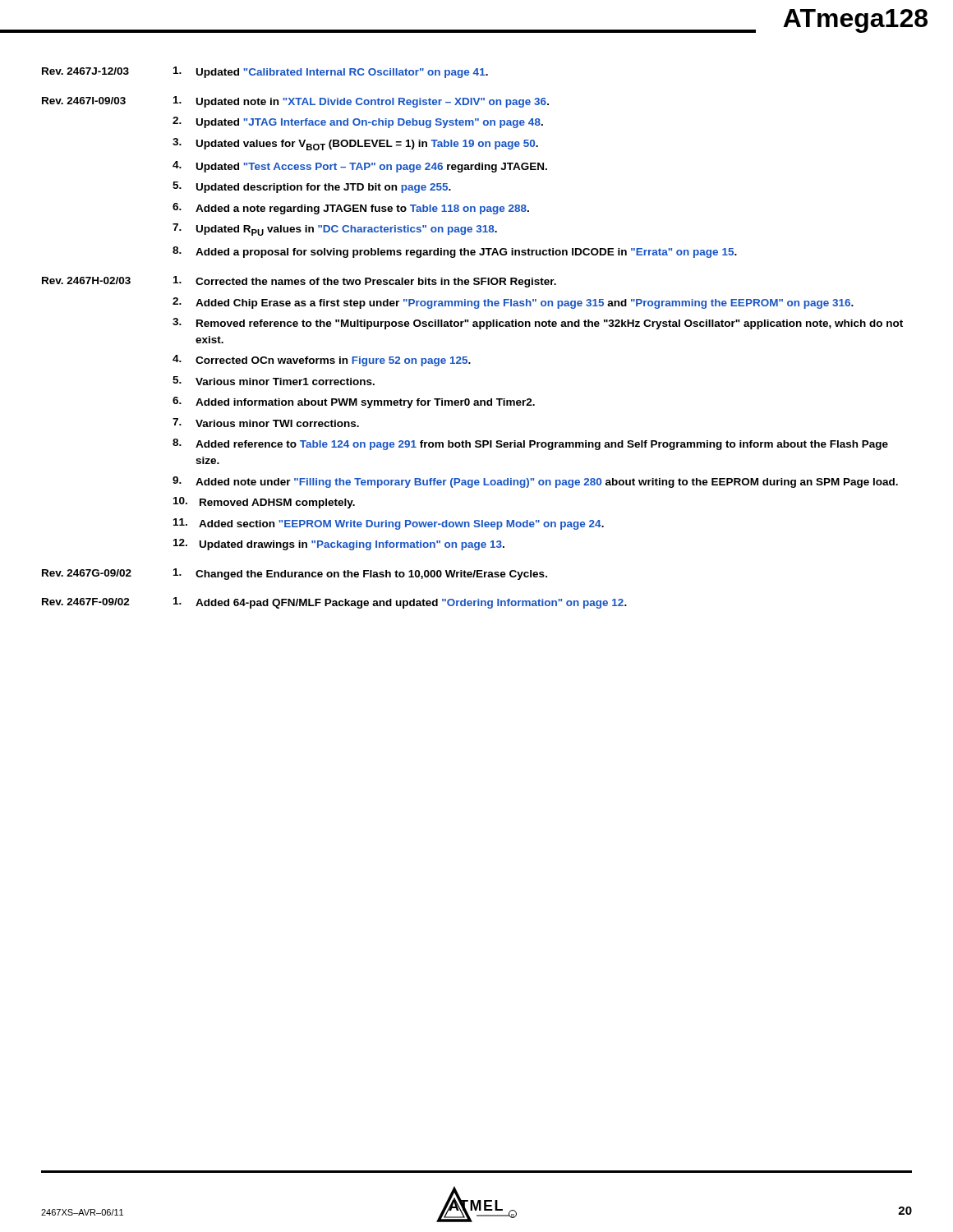Navigate to the region starting "Updated "Calibrated Internal RC"
The width and height of the screenshot is (953, 1232).
(x=331, y=72)
